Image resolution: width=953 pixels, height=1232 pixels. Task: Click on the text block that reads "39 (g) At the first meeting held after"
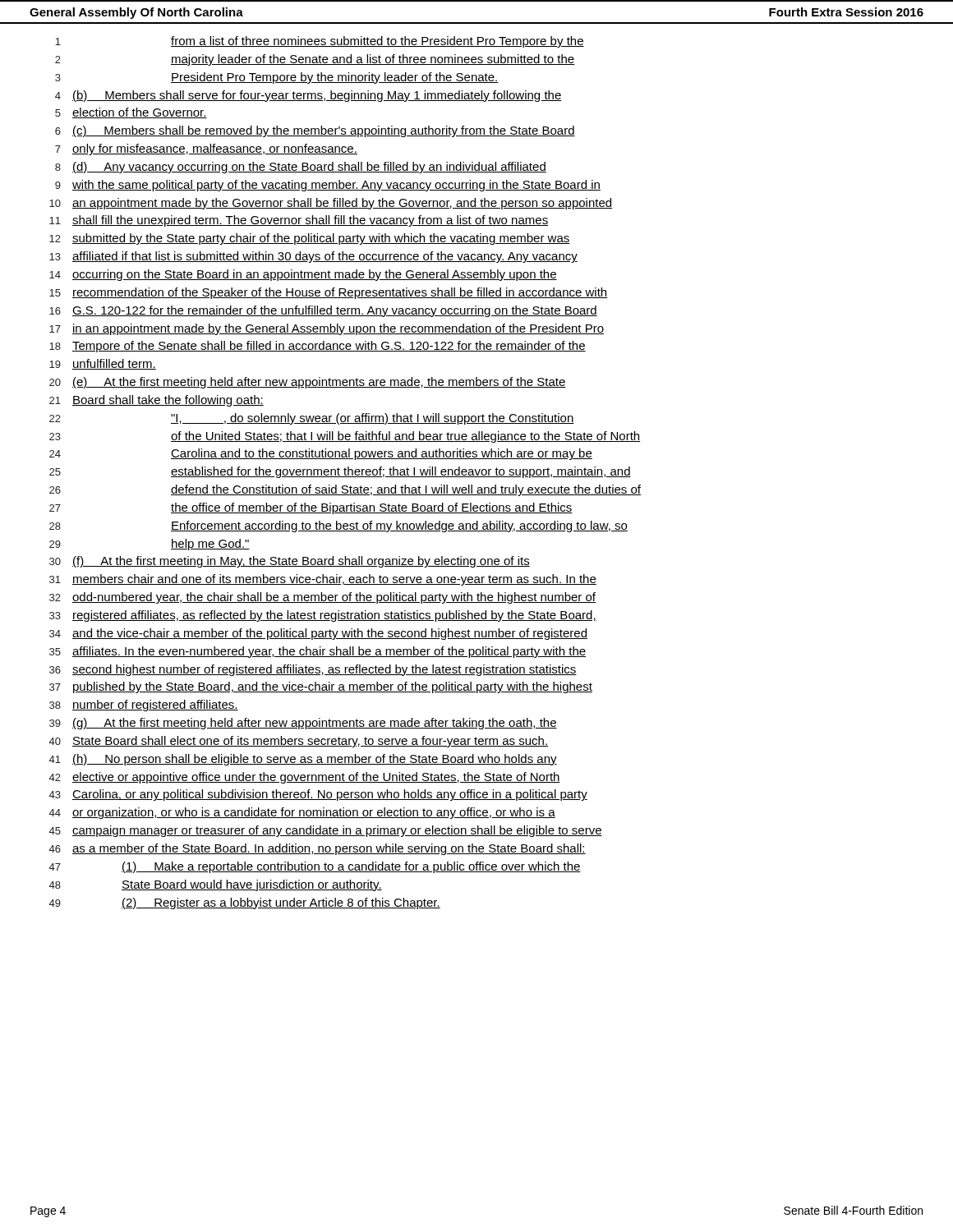pyautogui.click(x=476, y=723)
